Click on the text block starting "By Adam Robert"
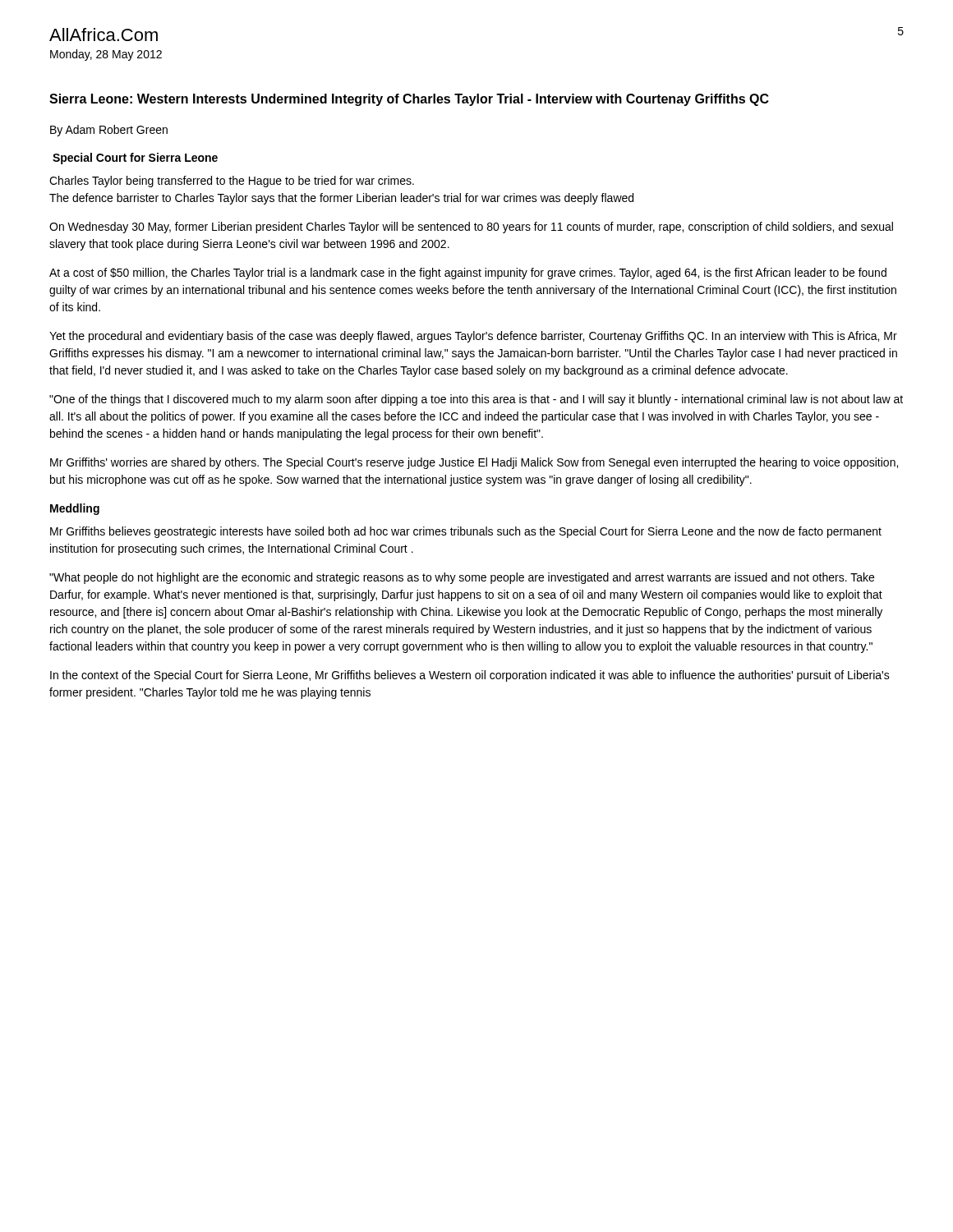This screenshot has width=953, height=1232. 109,130
